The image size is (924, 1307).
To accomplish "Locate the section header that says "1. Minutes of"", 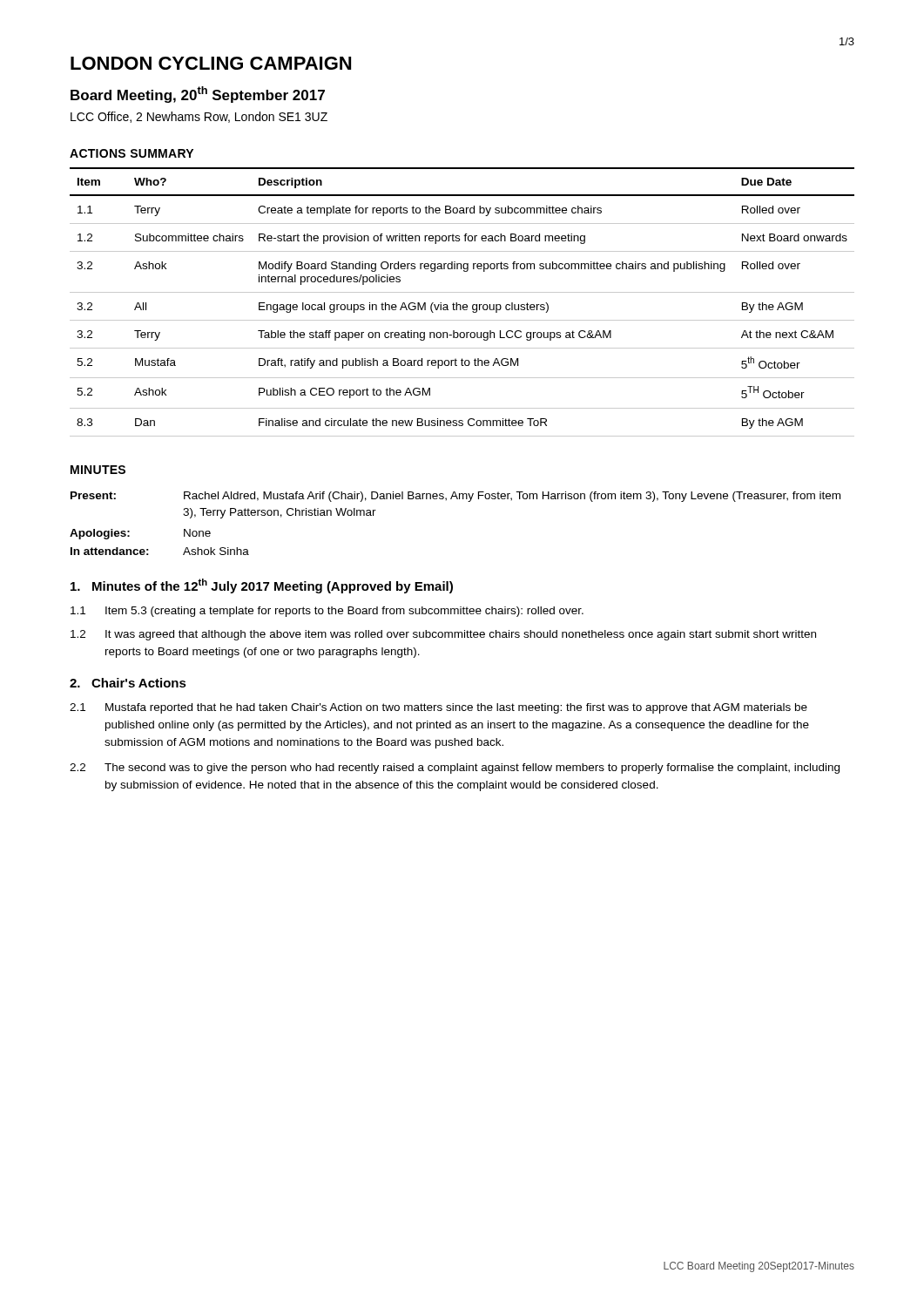I will click(x=262, y=585).
